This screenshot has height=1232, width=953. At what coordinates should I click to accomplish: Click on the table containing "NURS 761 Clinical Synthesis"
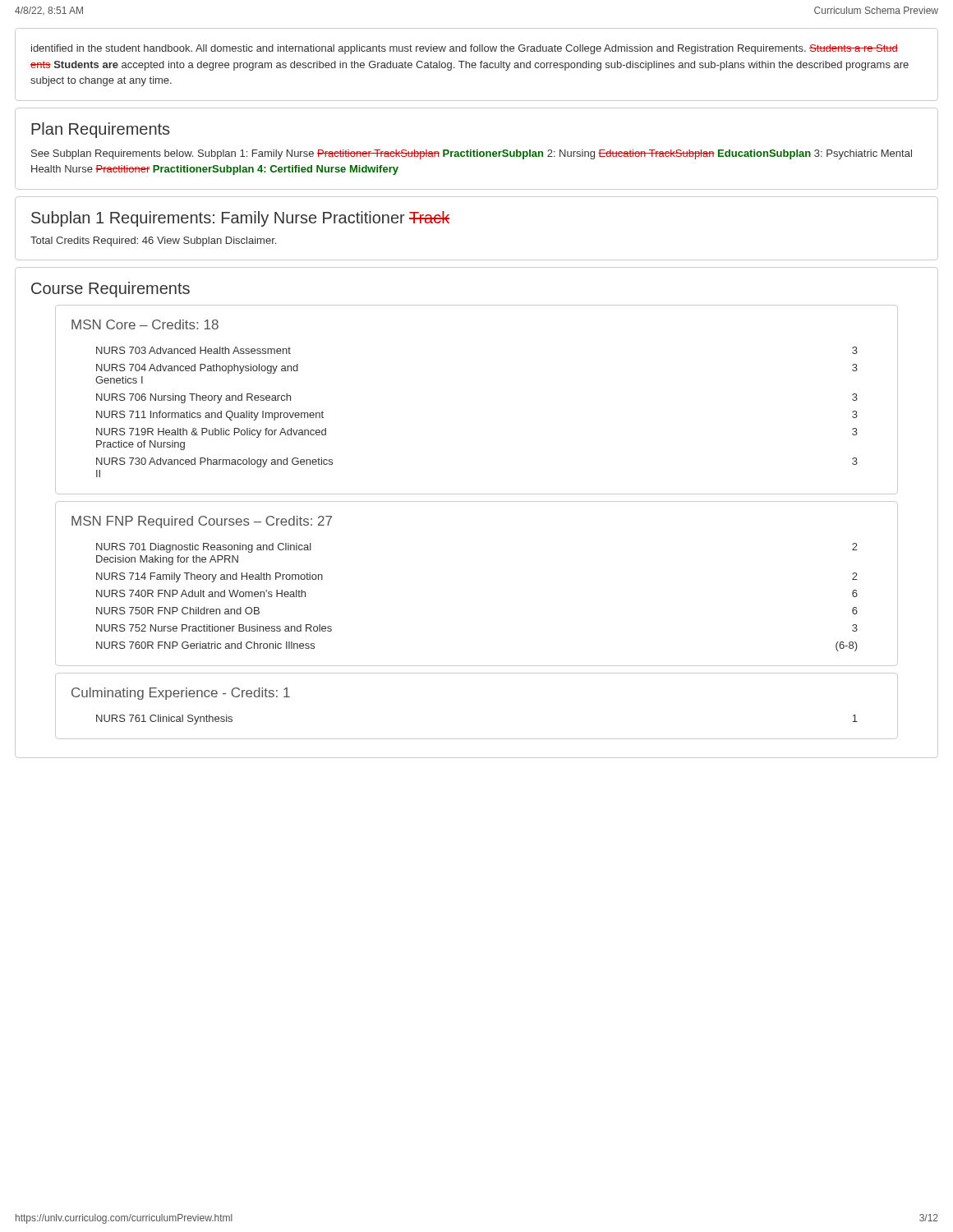(x=476, y=718)
